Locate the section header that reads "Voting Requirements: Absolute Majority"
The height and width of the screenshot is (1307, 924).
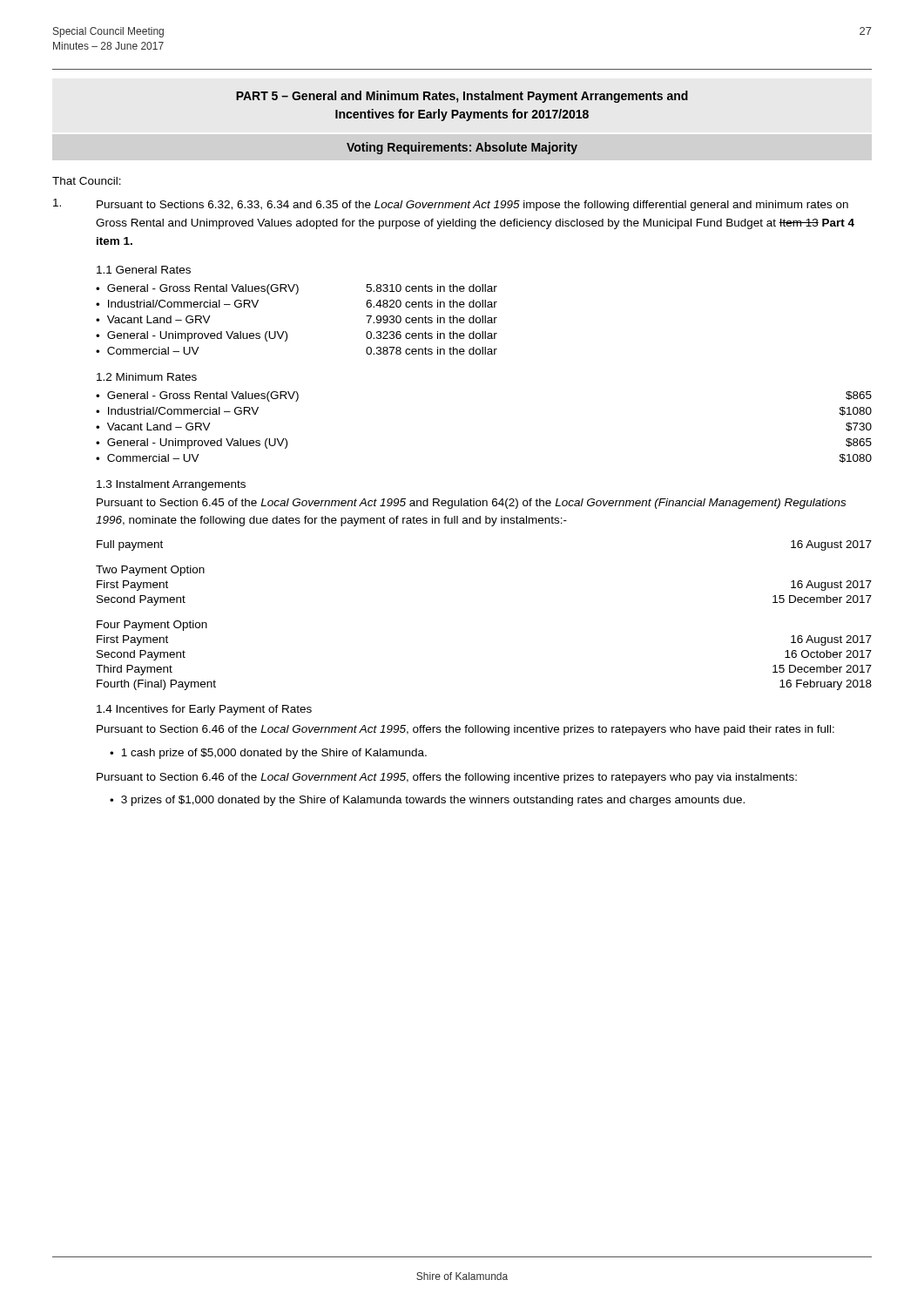click(462, 147)
